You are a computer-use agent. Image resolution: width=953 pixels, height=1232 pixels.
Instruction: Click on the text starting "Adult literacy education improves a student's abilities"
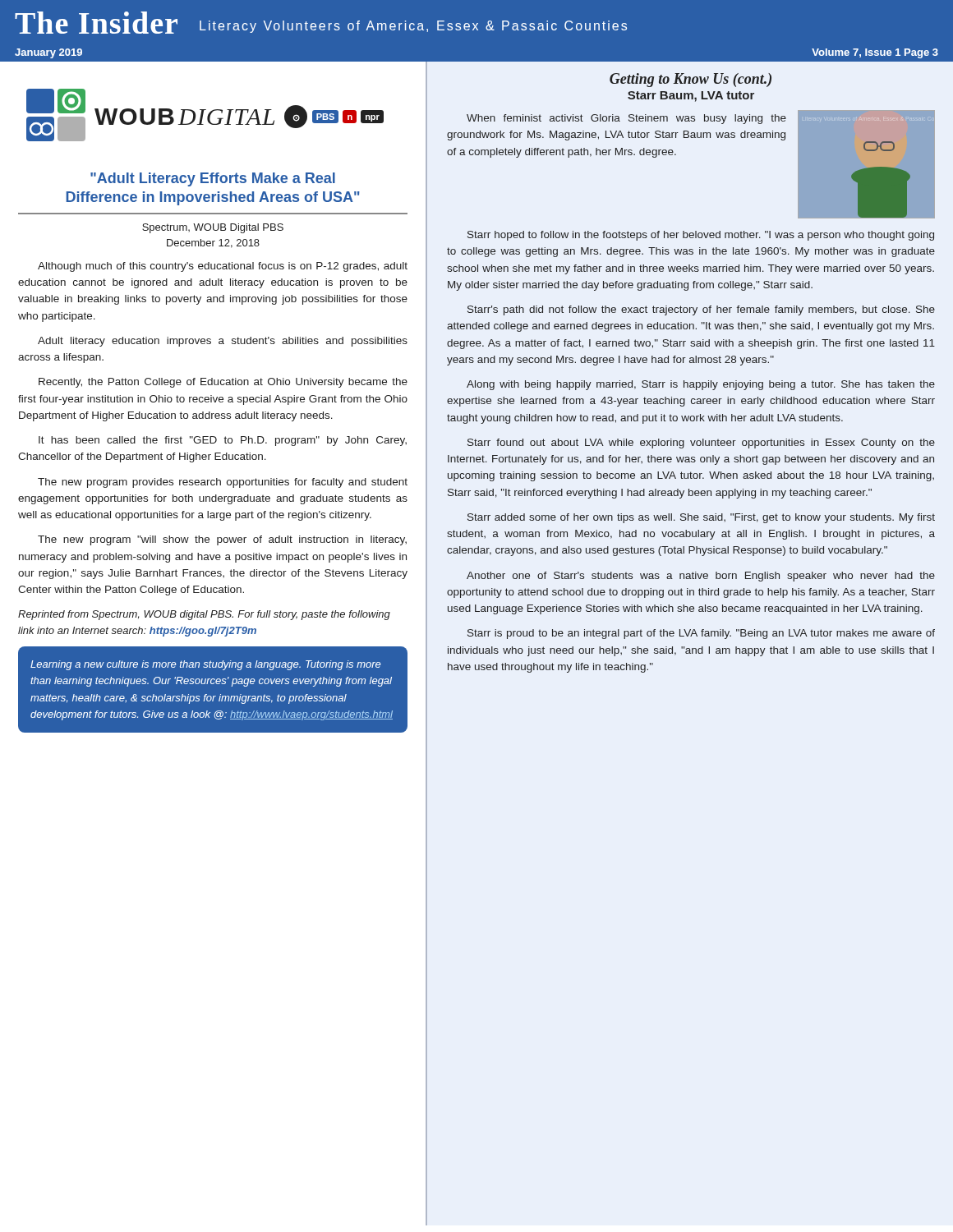pyautogui.click(x=213, y=349)
